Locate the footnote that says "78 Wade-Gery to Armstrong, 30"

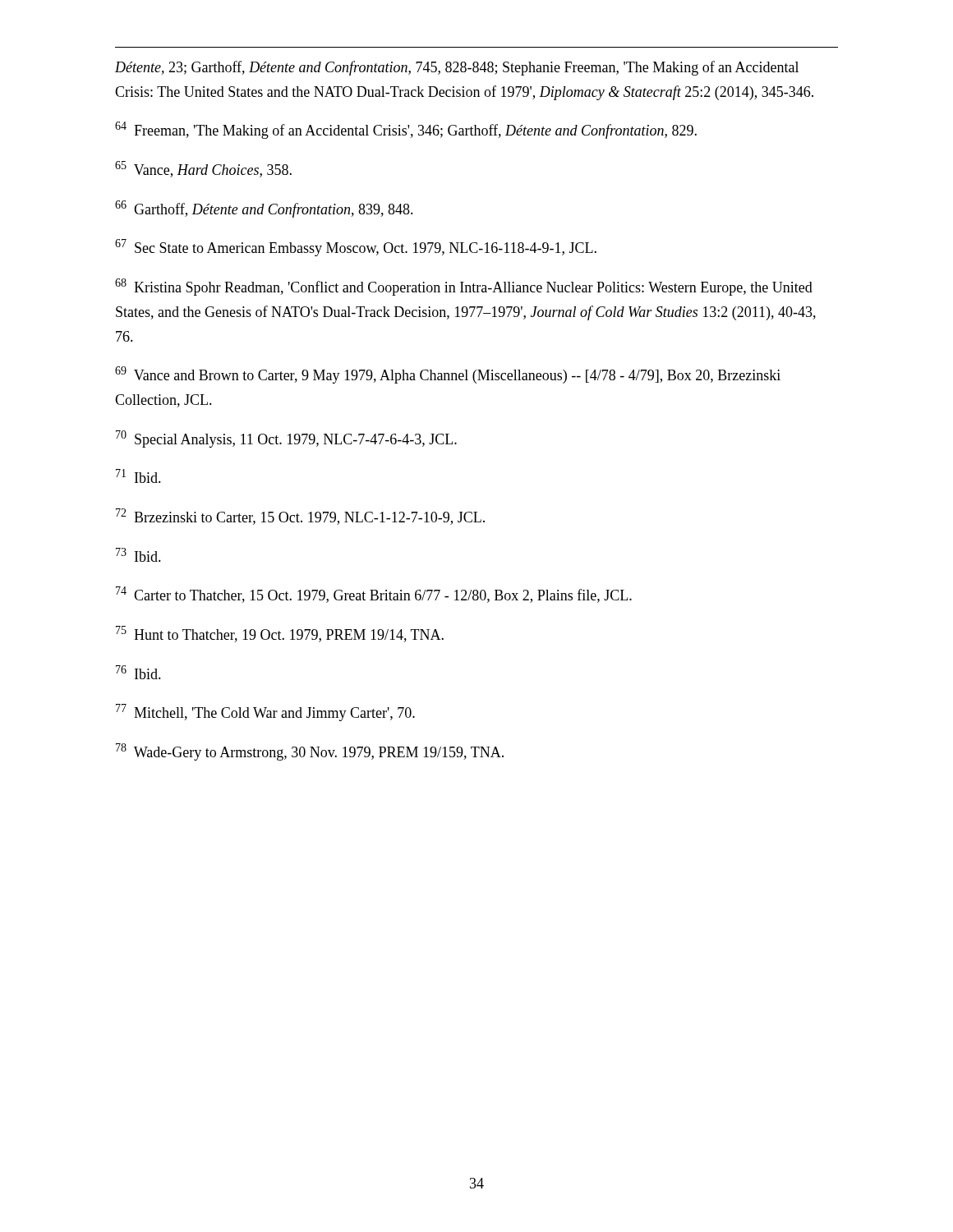(x=476, y=753)
